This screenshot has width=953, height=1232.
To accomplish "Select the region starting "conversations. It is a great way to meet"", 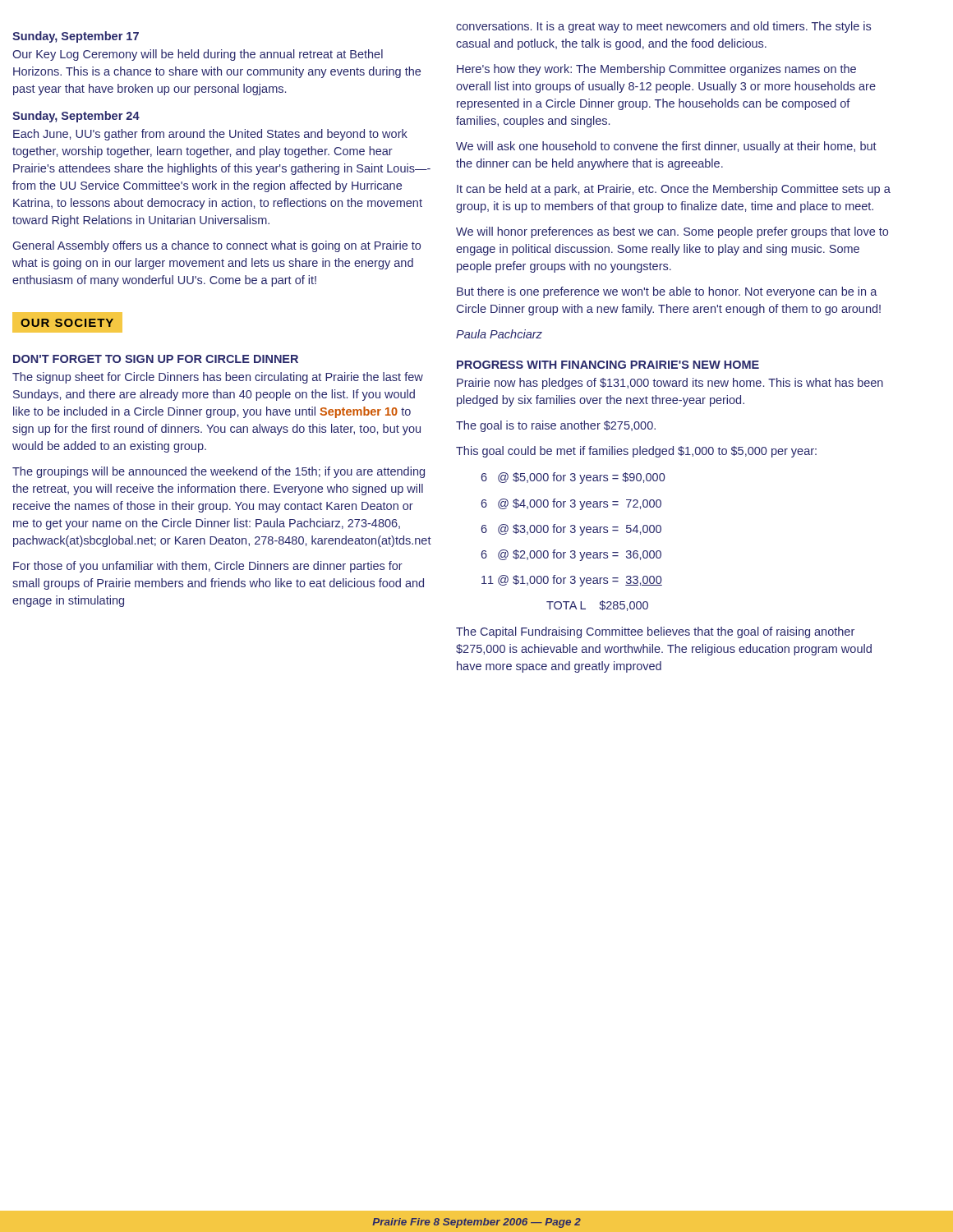I will pyautogui.click(x=674, y=35).
